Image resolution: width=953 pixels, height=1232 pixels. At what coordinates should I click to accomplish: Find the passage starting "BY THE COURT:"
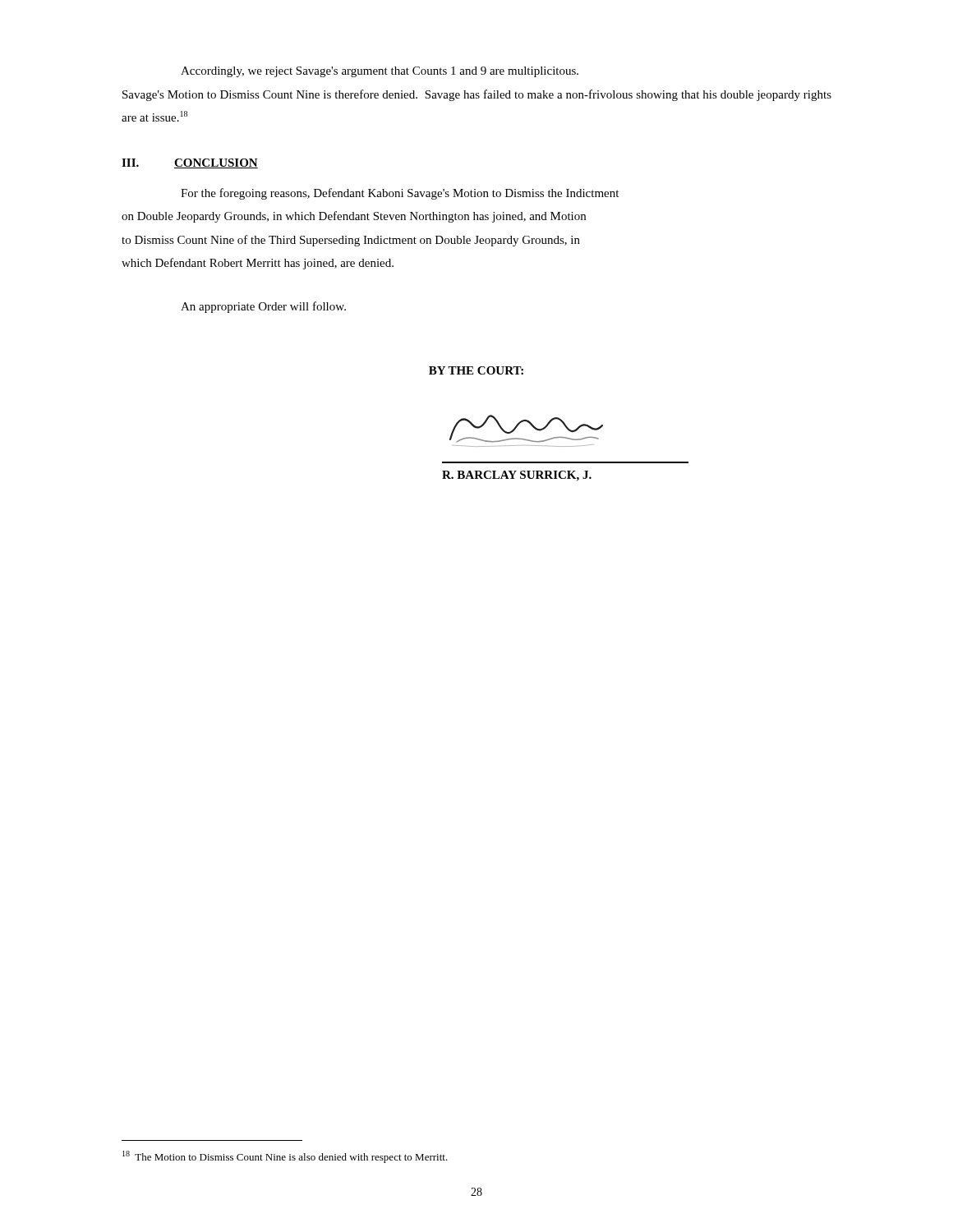[x=476, y=370]
